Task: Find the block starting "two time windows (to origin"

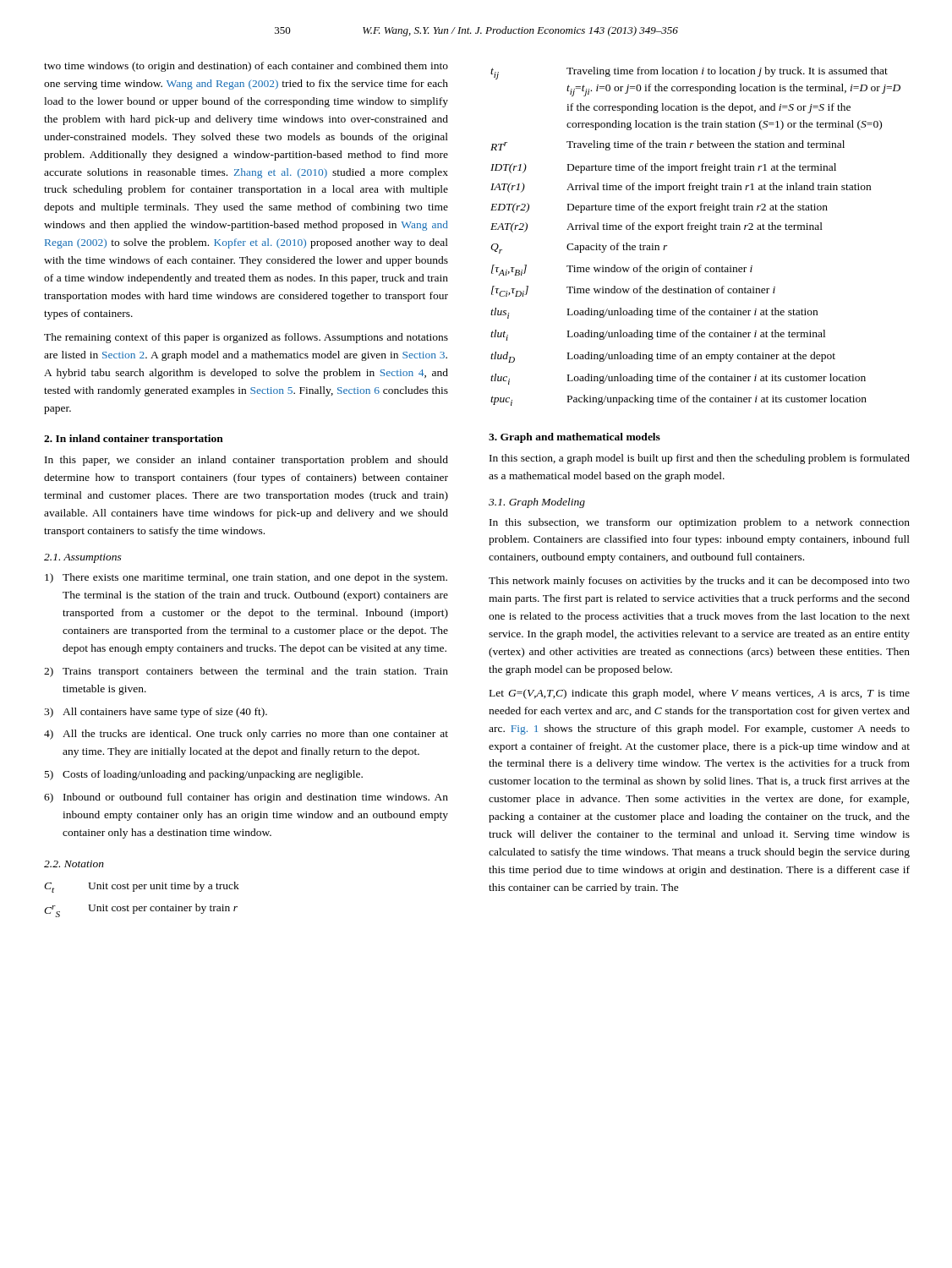Action: (x=246, y=190)
